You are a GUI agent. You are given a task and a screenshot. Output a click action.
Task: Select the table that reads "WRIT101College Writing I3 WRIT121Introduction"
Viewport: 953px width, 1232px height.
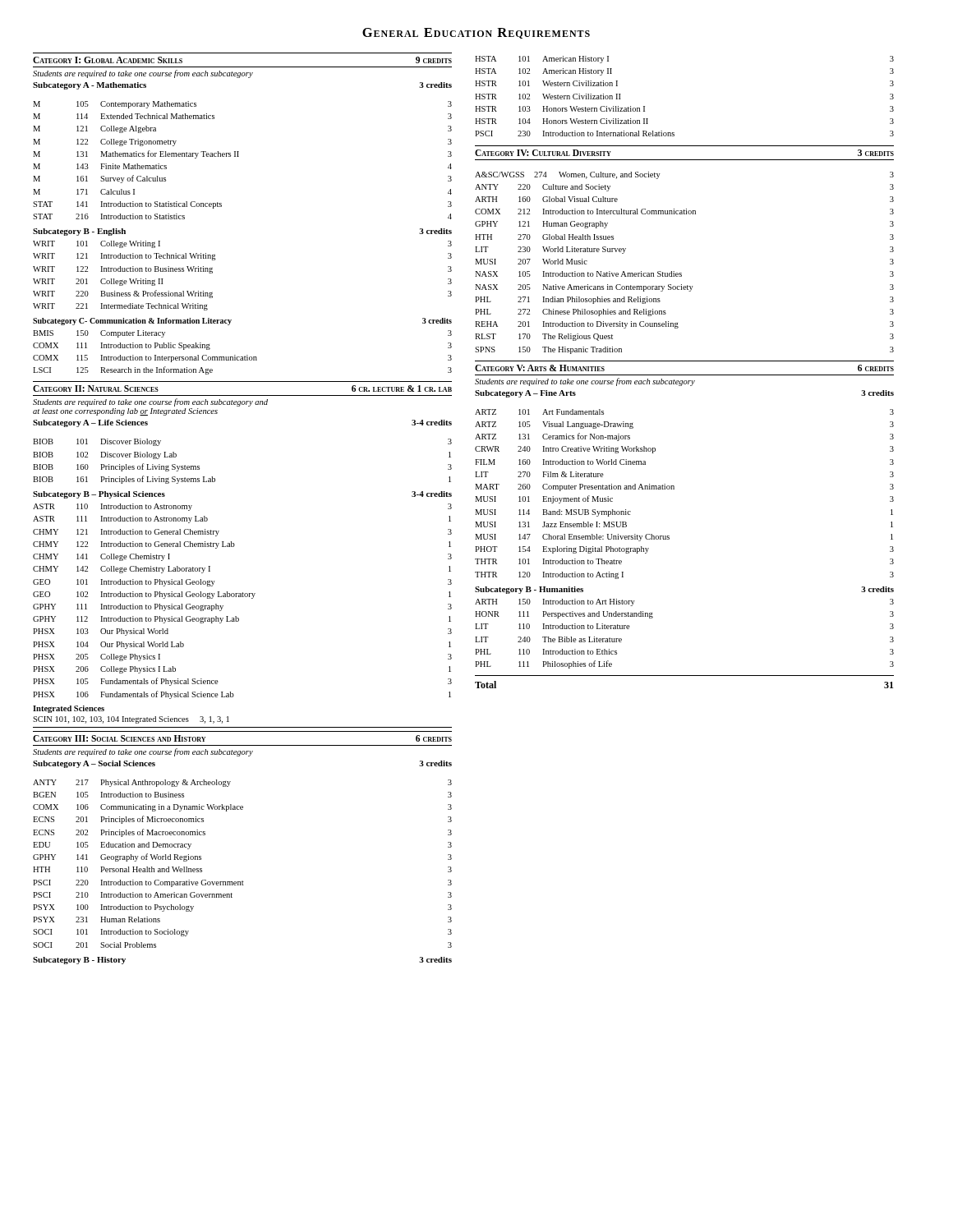pos(242,275)
